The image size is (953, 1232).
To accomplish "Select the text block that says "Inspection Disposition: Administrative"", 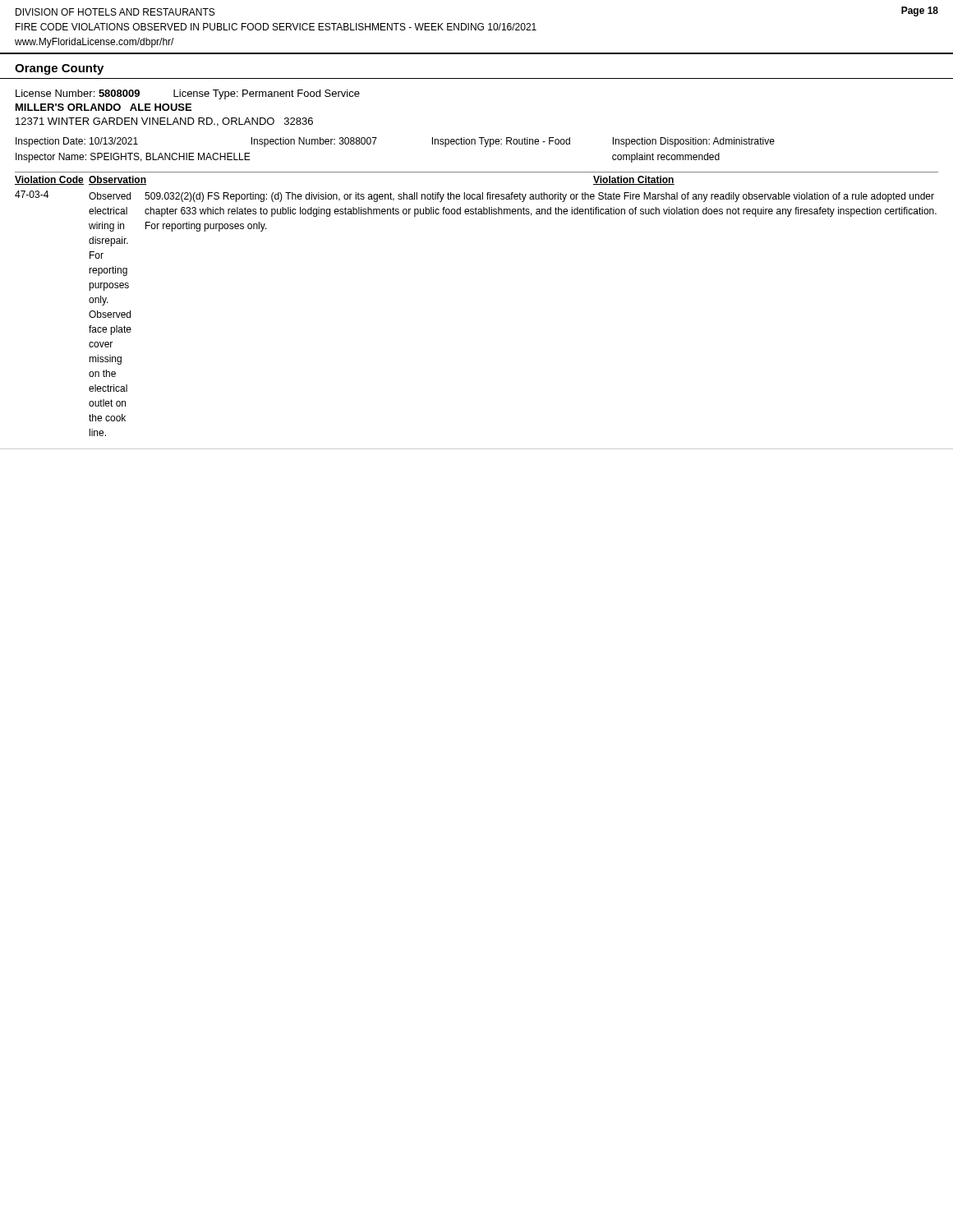I will point(693,149).
